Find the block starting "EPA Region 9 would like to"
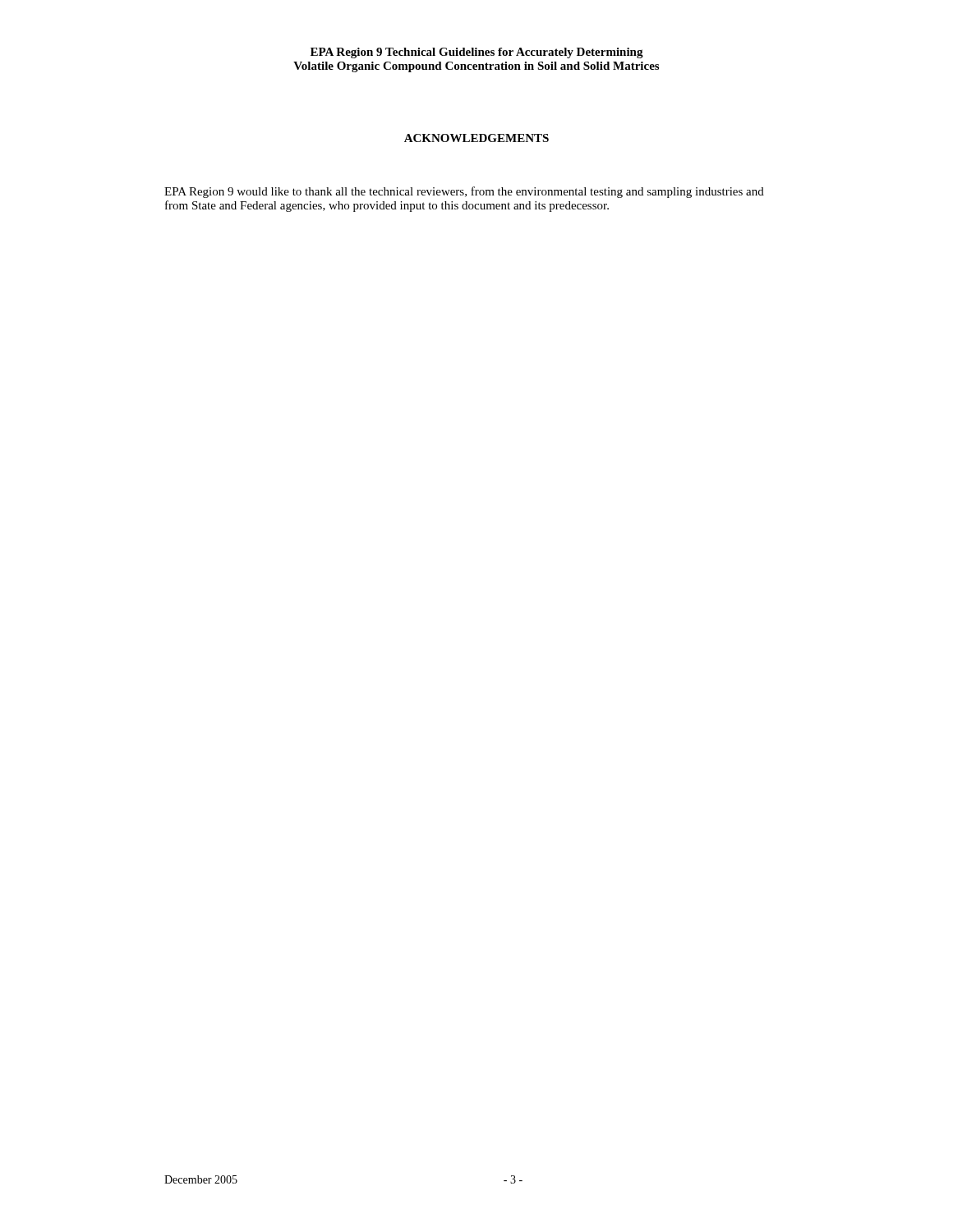Viewport: 953px width, 1232px height. pyautogui.click(x=464, y=198)
